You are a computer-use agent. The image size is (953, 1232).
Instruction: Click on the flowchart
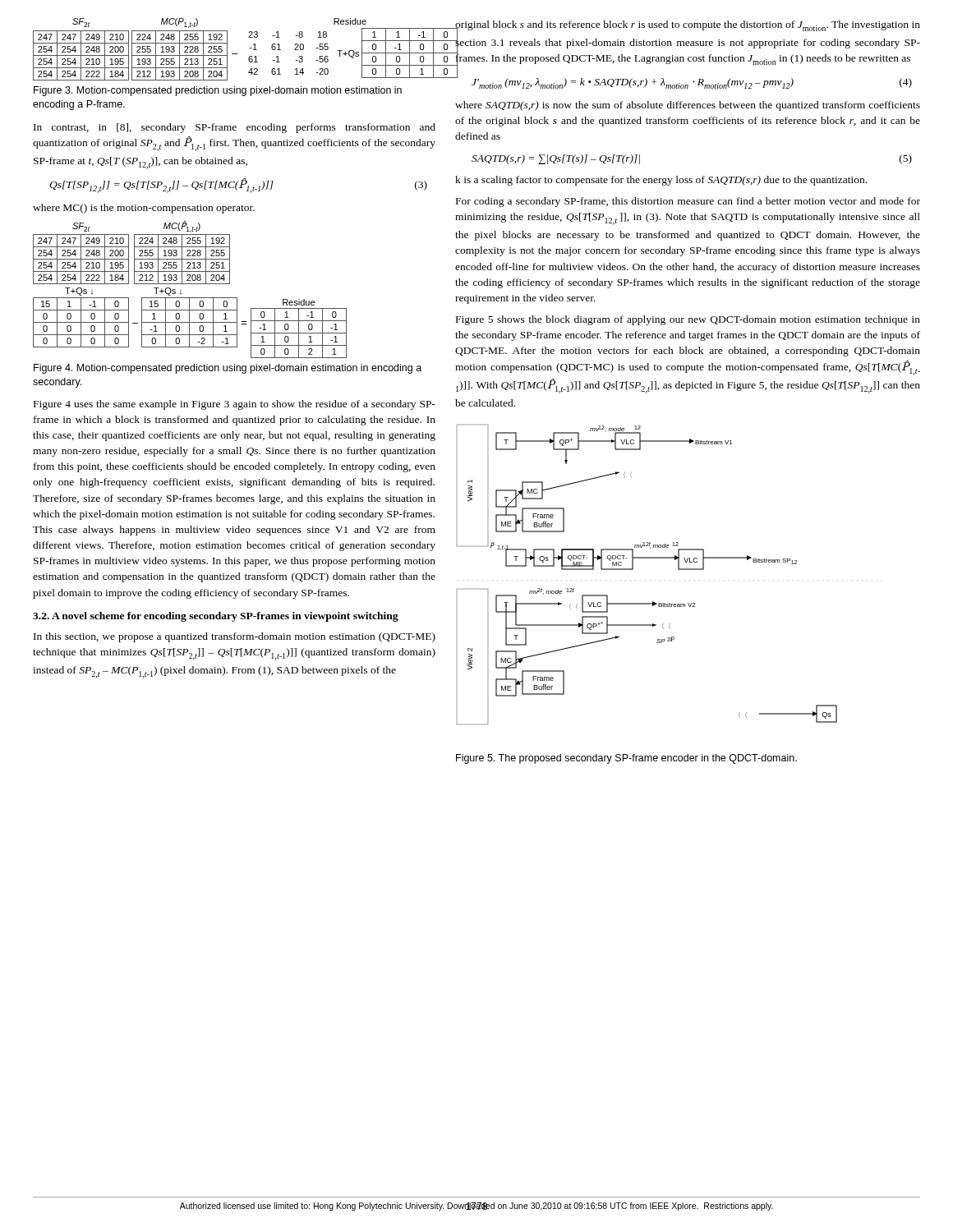click(688, 582)
